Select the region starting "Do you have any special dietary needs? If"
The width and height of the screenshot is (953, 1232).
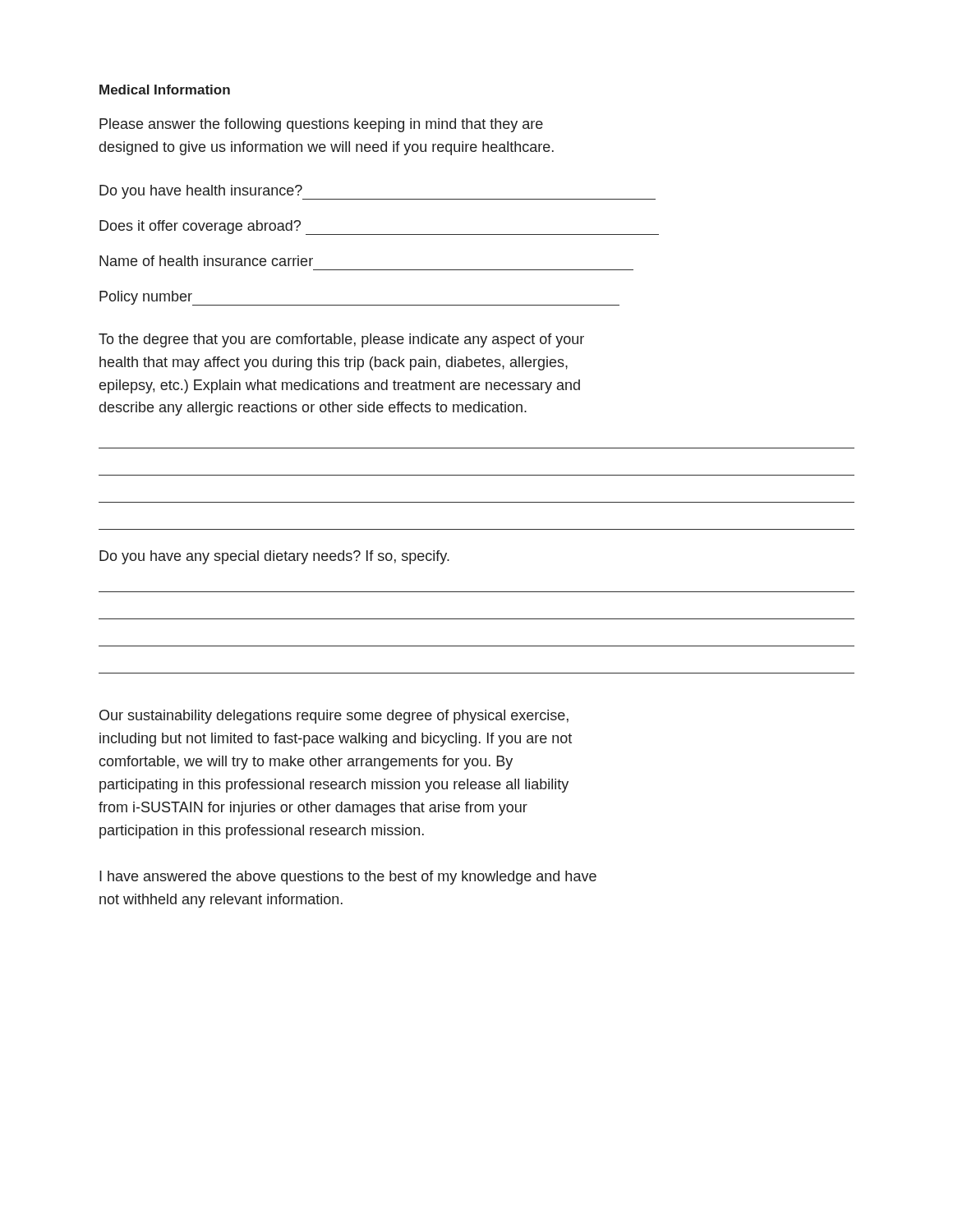click(x=274, y=556)
